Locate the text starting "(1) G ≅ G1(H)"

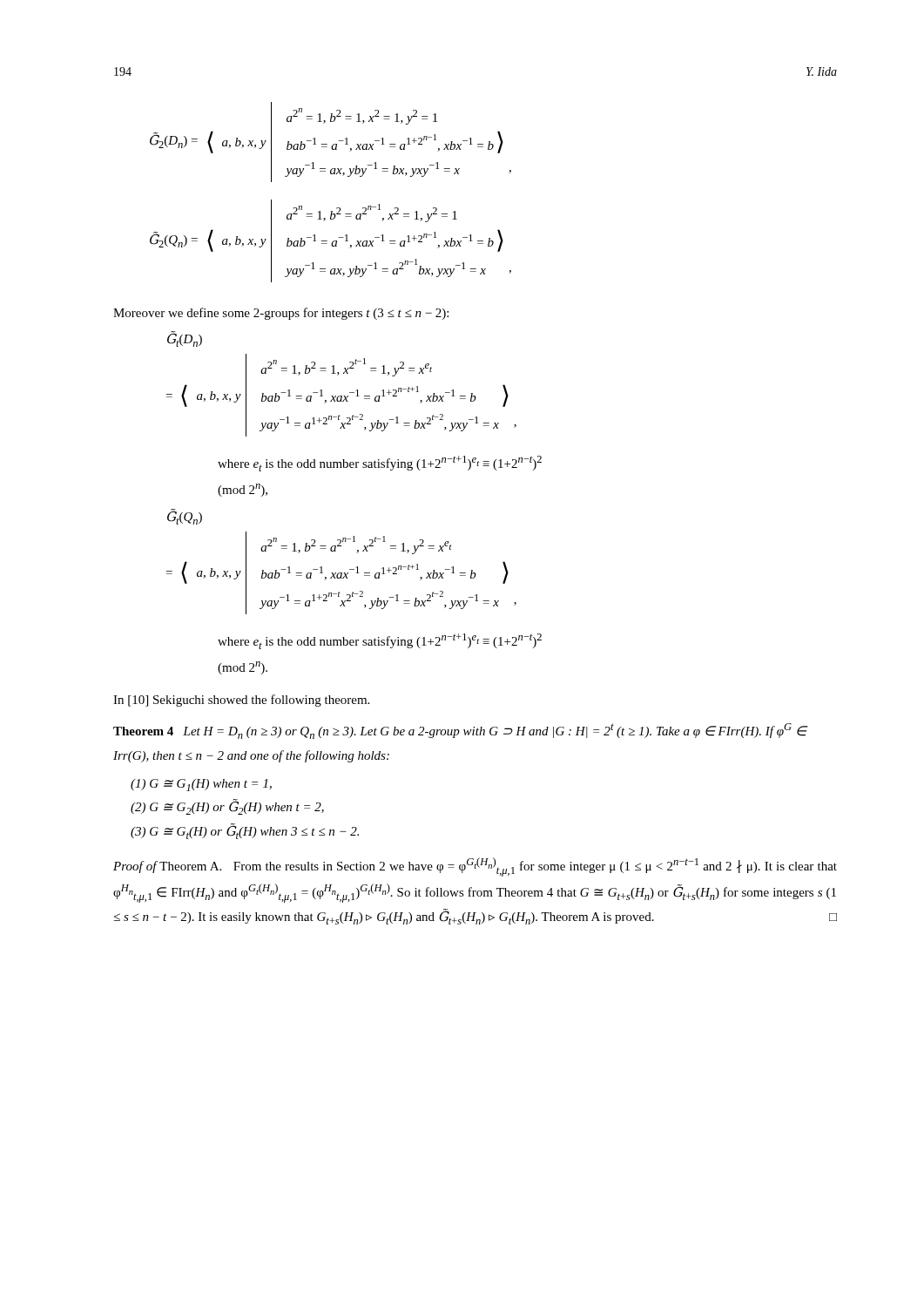tap(201, 785)
